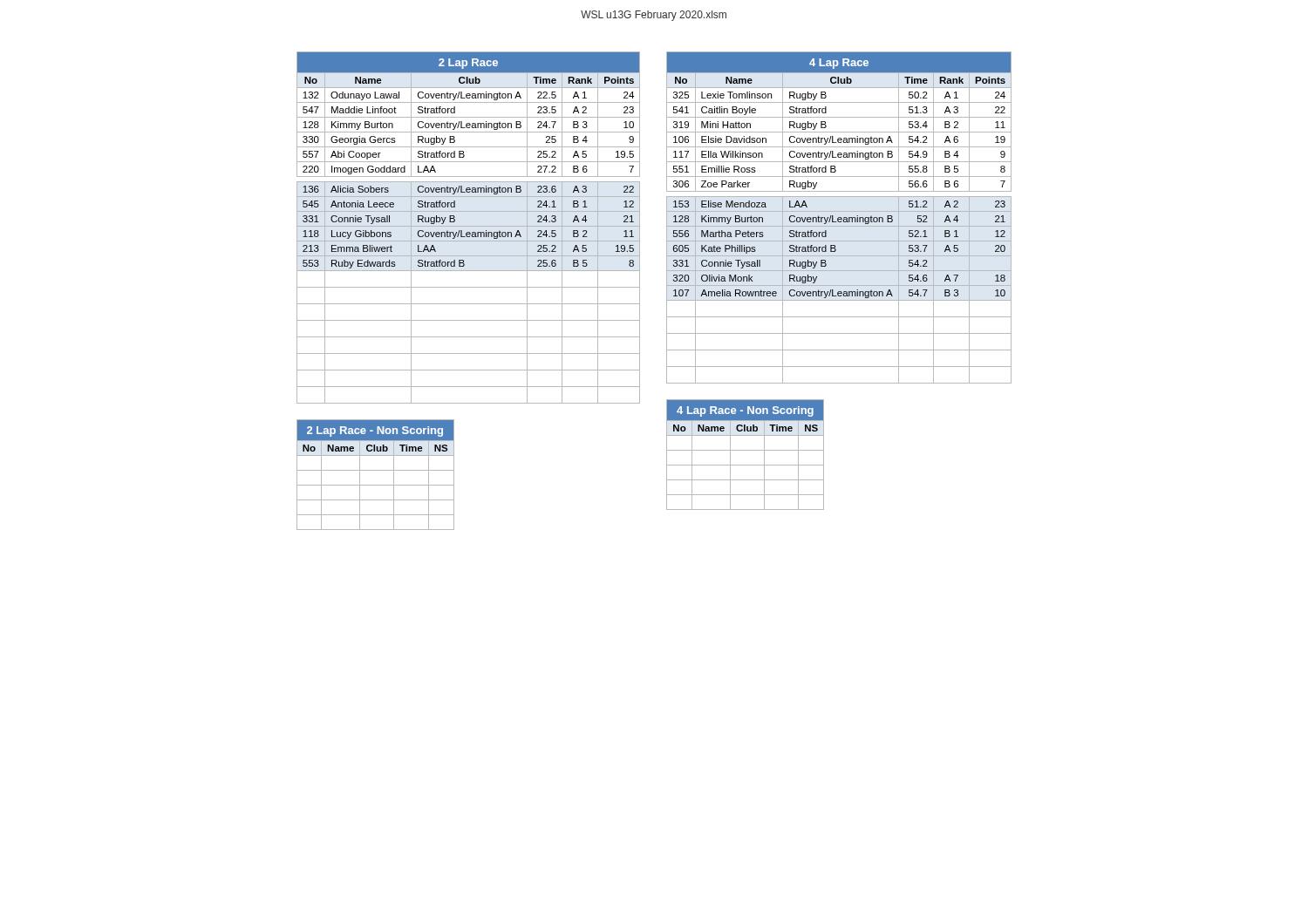Locate the table with the text "2 Lap Race - Non"

(468, 475)
